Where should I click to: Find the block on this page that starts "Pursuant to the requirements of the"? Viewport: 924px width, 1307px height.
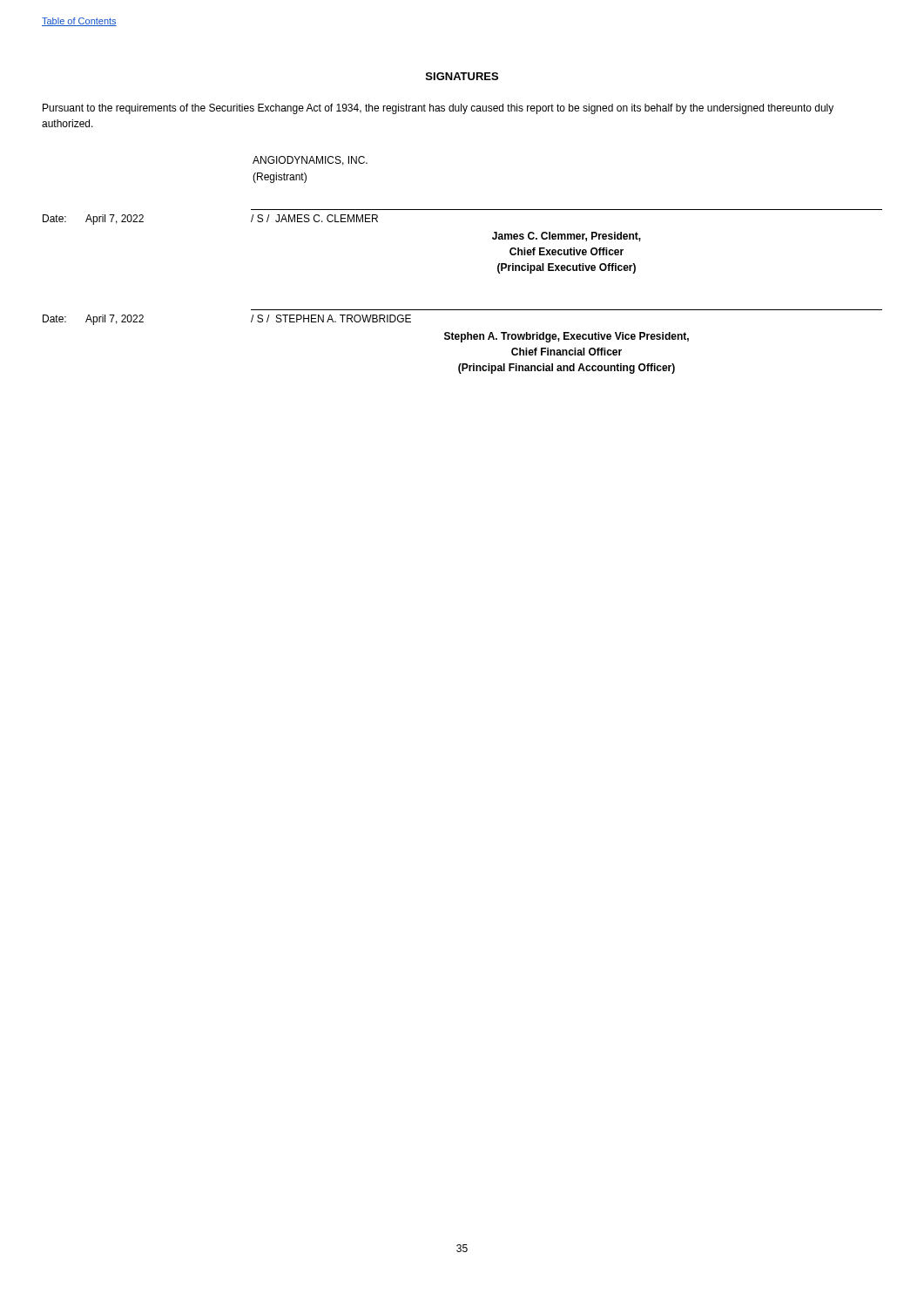[438, 116]
